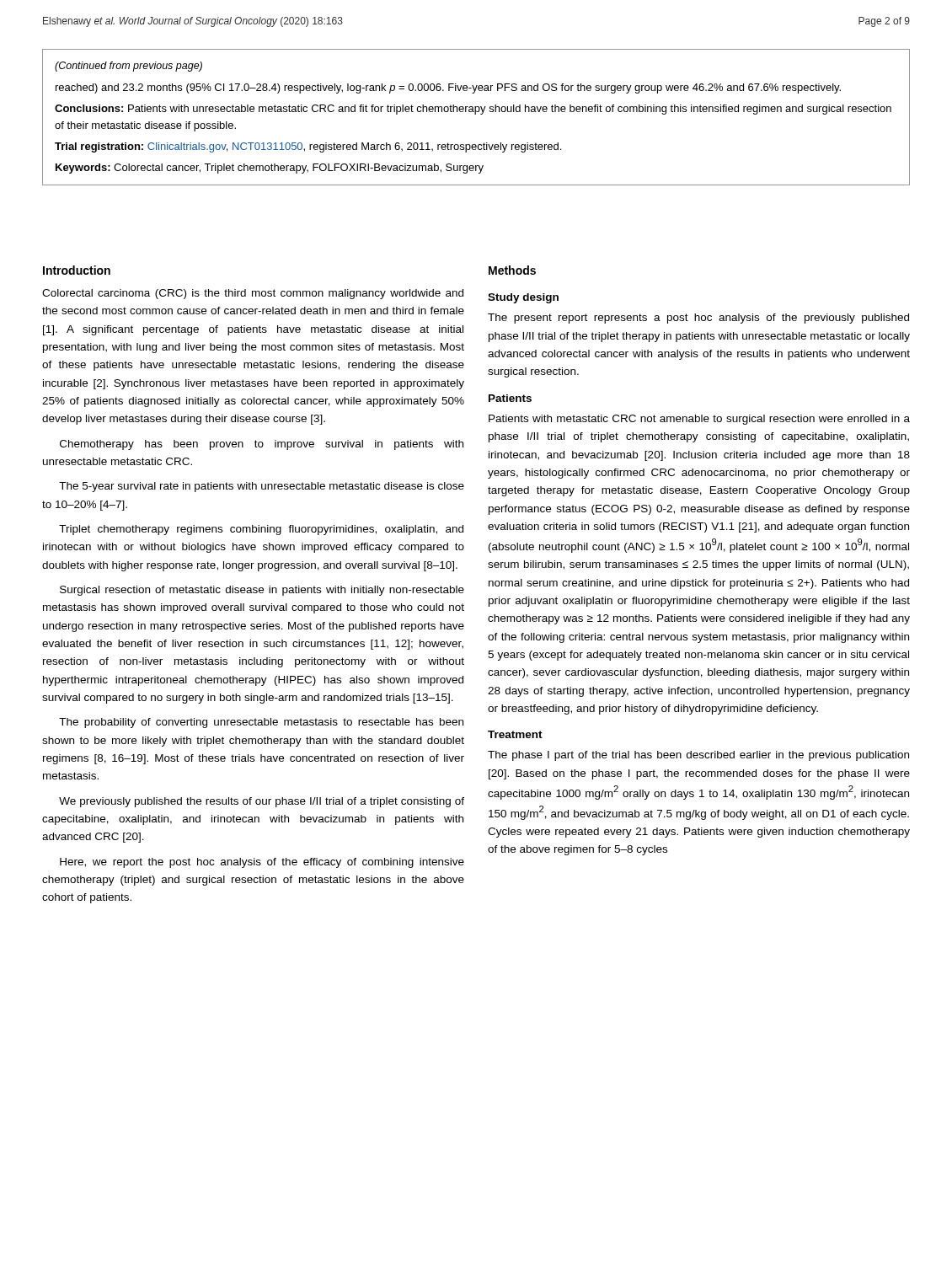Image resolution: width=952 pixels, height=1264 pixels.
Task: Select the text block containing "The 5-year survival rate in patients"
Action: point(253,495)
